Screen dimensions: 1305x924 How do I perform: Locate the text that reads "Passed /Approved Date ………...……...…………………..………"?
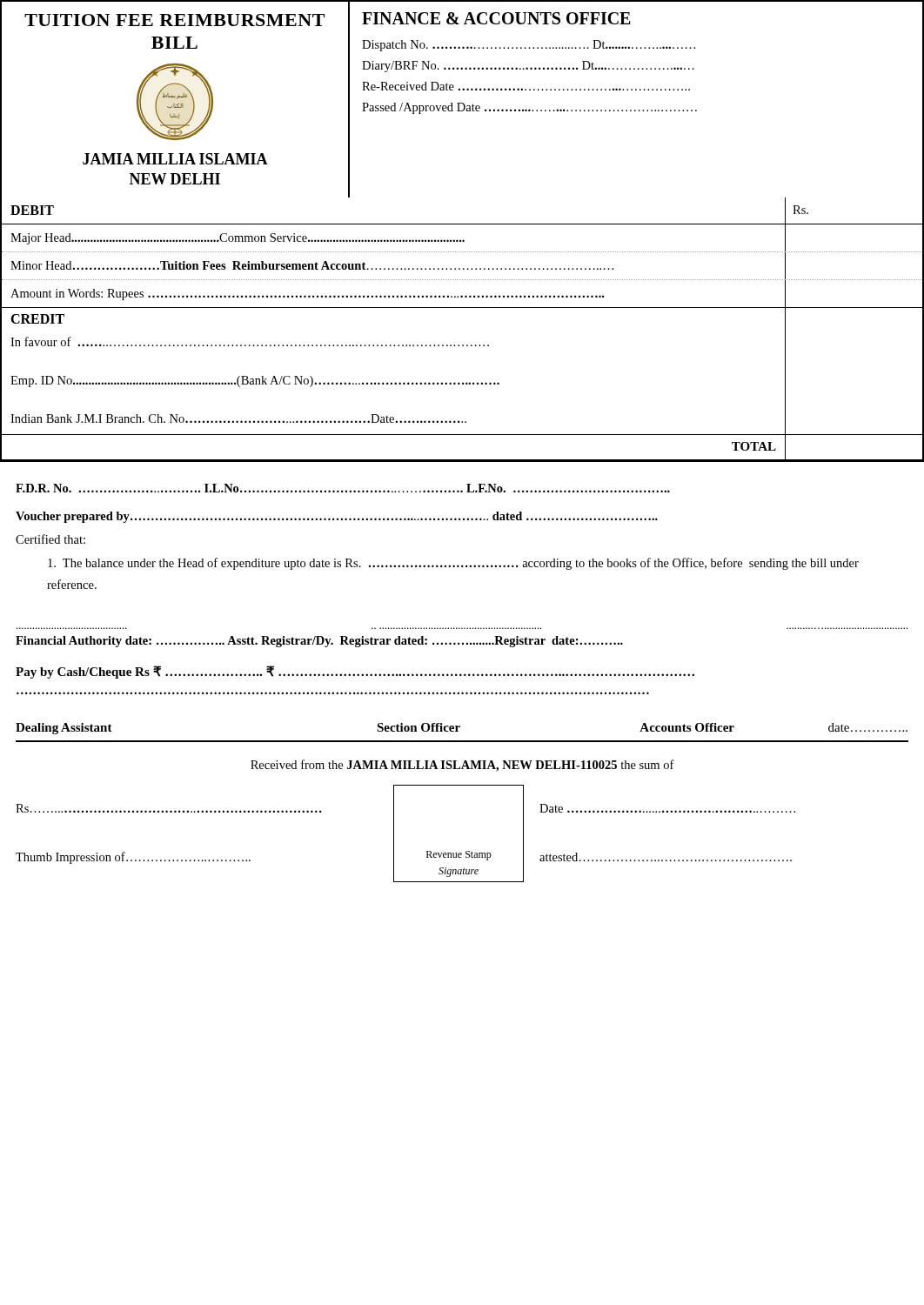(530, 107)
